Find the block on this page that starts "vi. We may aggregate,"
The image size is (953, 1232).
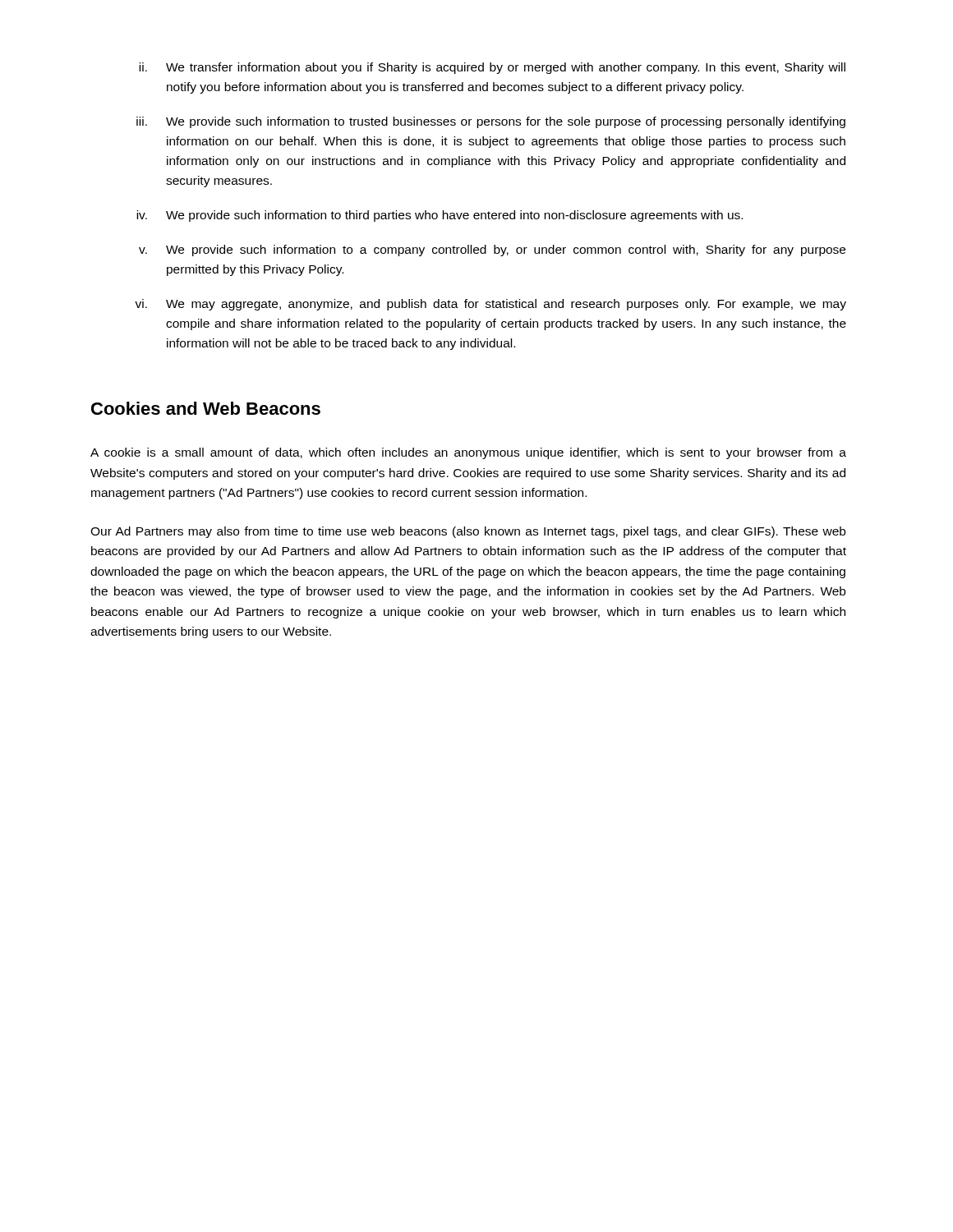[x=468, y=324]
